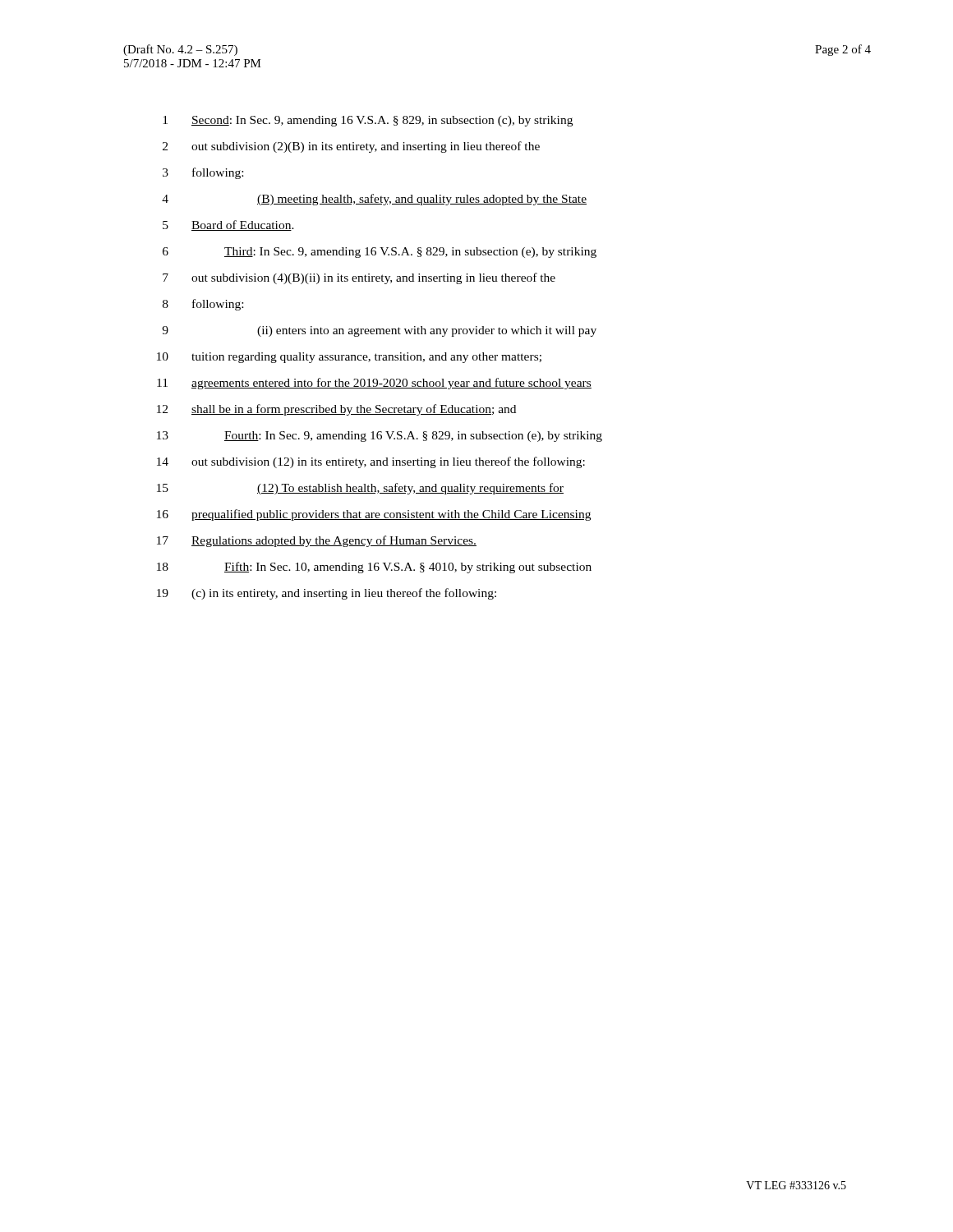Find the block starting "5 Board of Education."
The width and height of the screenshot is (953, 1232).
228,225
